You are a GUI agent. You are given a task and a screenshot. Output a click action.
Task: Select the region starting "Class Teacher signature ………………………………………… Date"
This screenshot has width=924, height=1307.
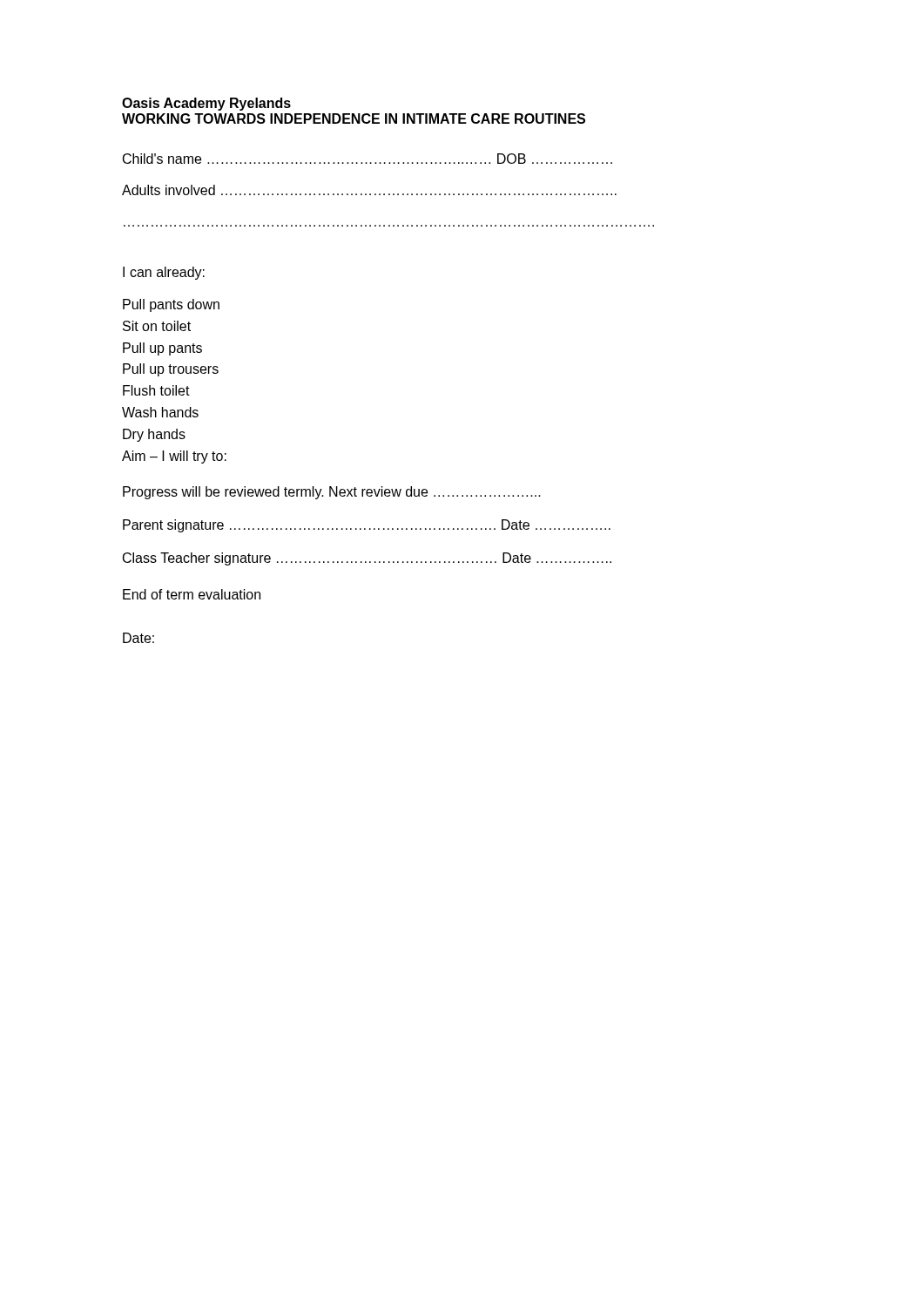point(367,558)
